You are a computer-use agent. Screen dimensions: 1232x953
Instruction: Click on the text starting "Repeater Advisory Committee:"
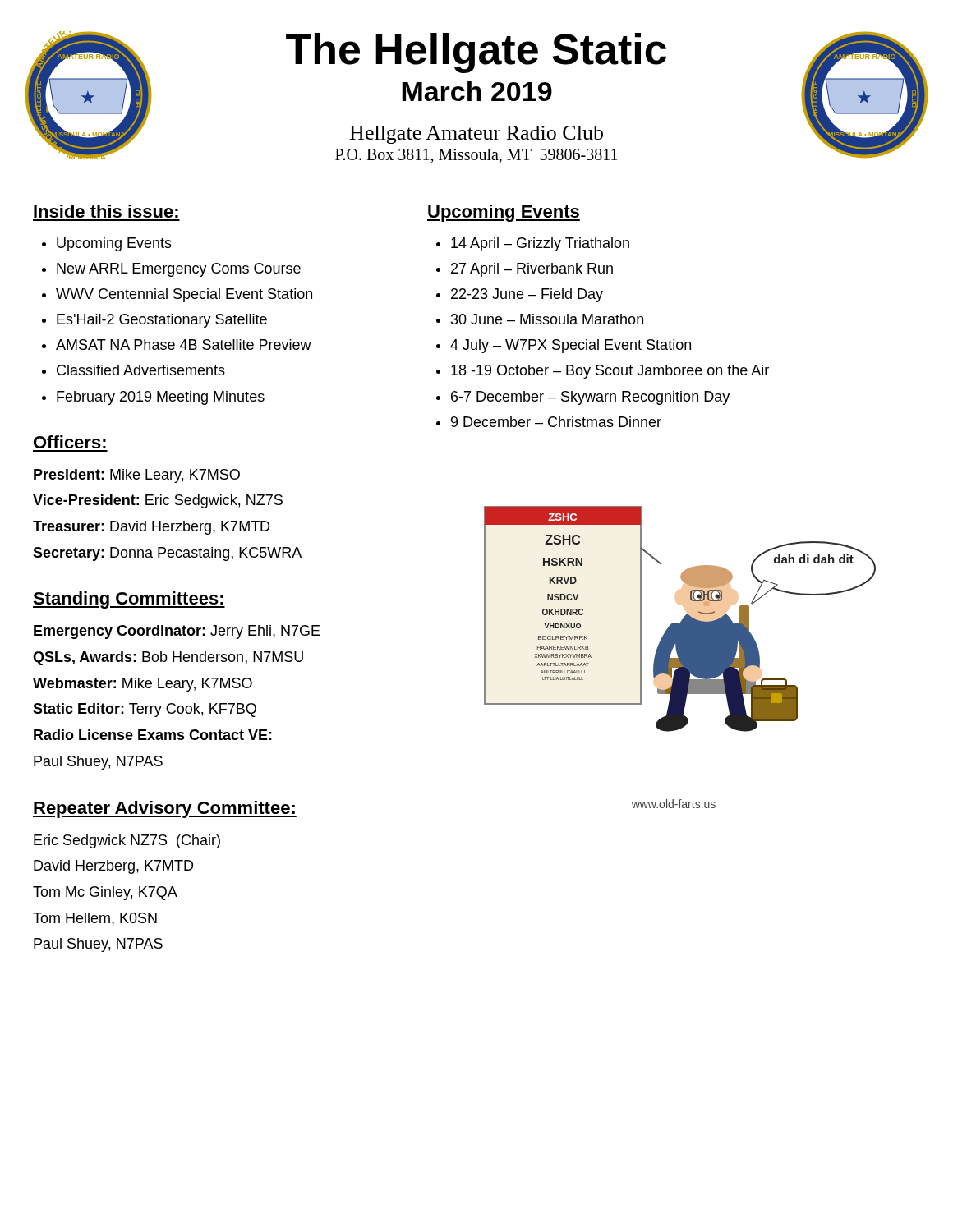(x=165, y=807)
